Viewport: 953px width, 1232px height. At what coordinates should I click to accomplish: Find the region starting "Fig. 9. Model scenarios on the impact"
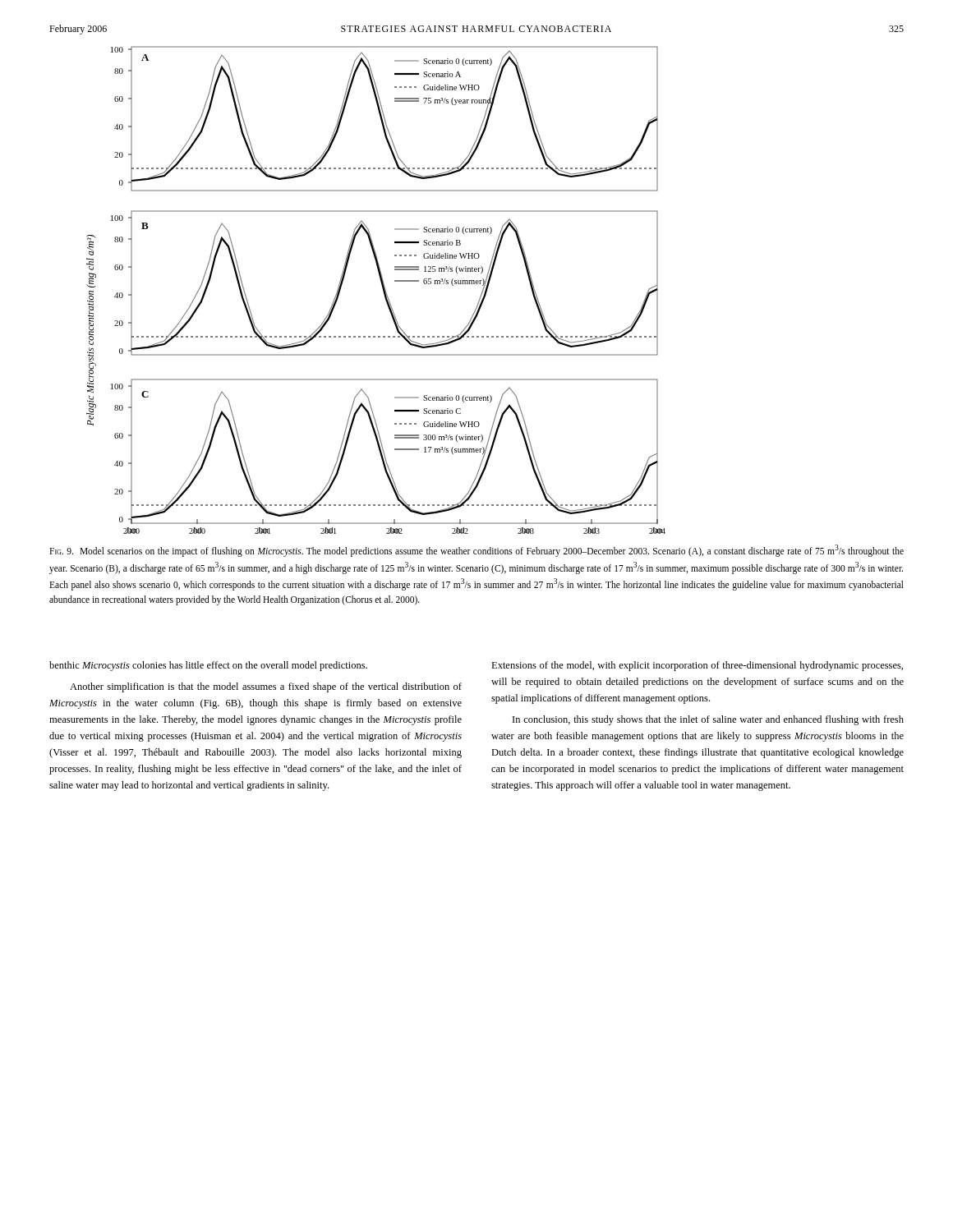[476, 574]
